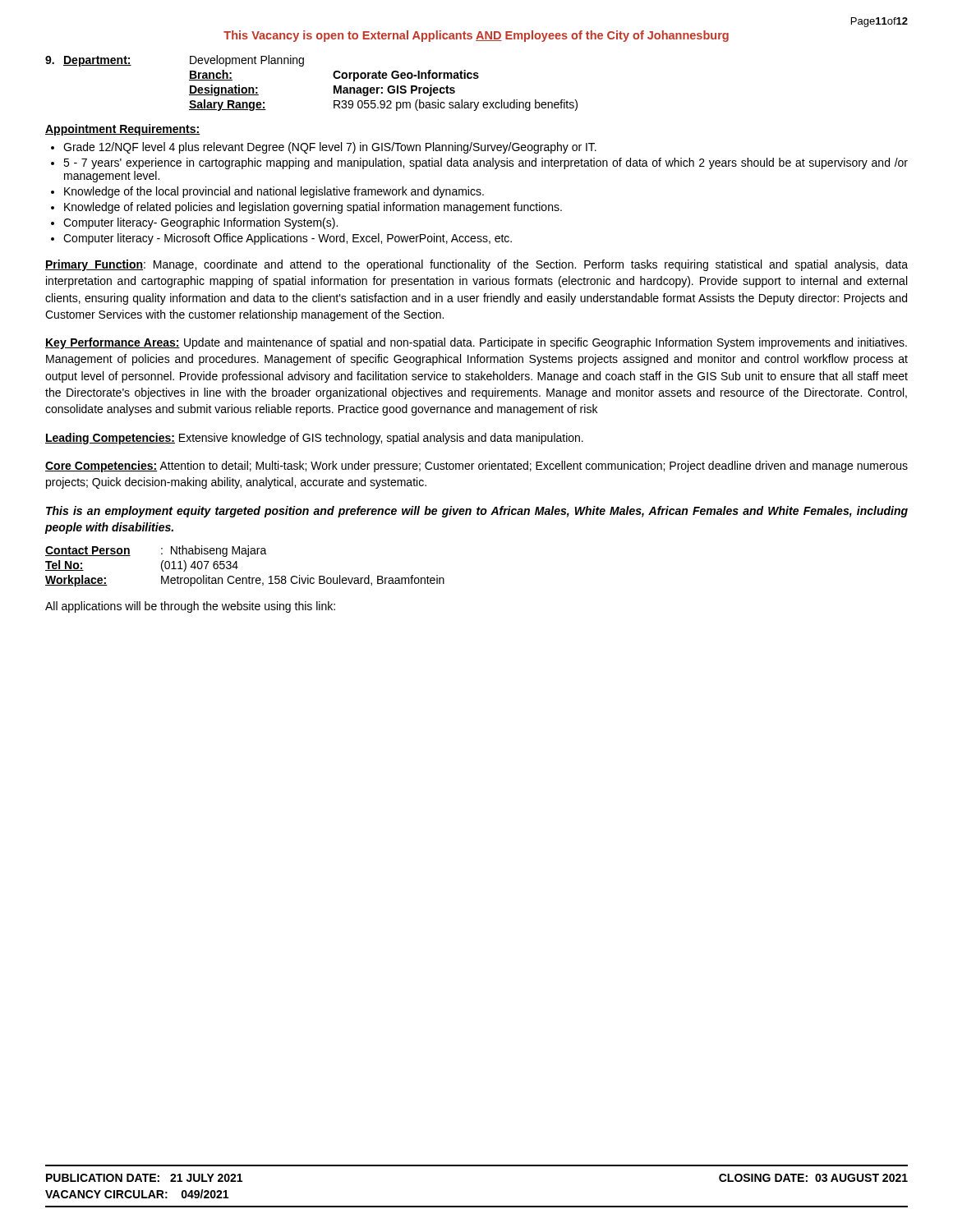The height and width of the screenshot is (1232, 953).
Task: Locate the region starting "All applications will be through the"
Action: (x=190, y=607)
